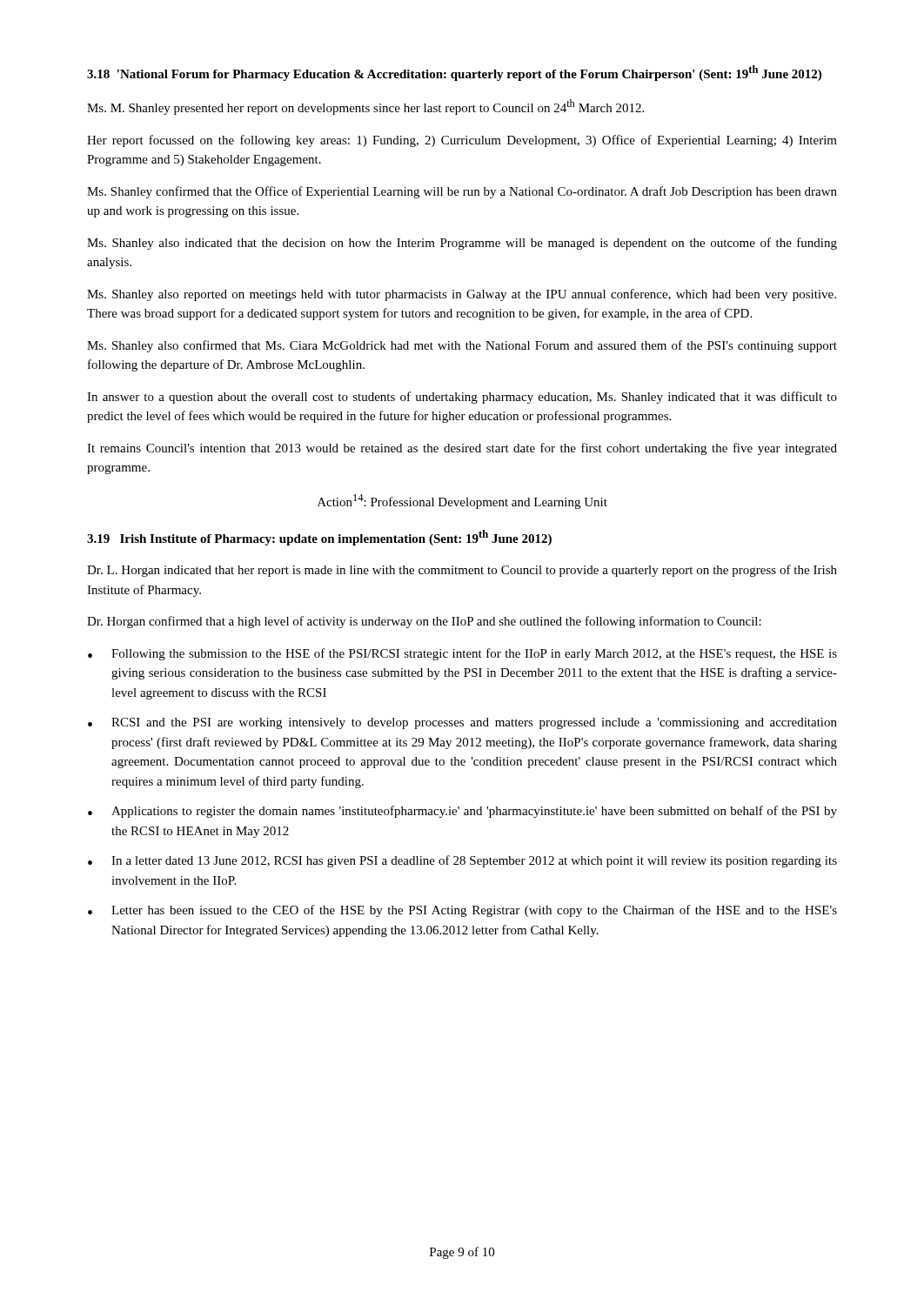Locate the text starting "Dr. L. Horgan indicated"

pos(462,580)
